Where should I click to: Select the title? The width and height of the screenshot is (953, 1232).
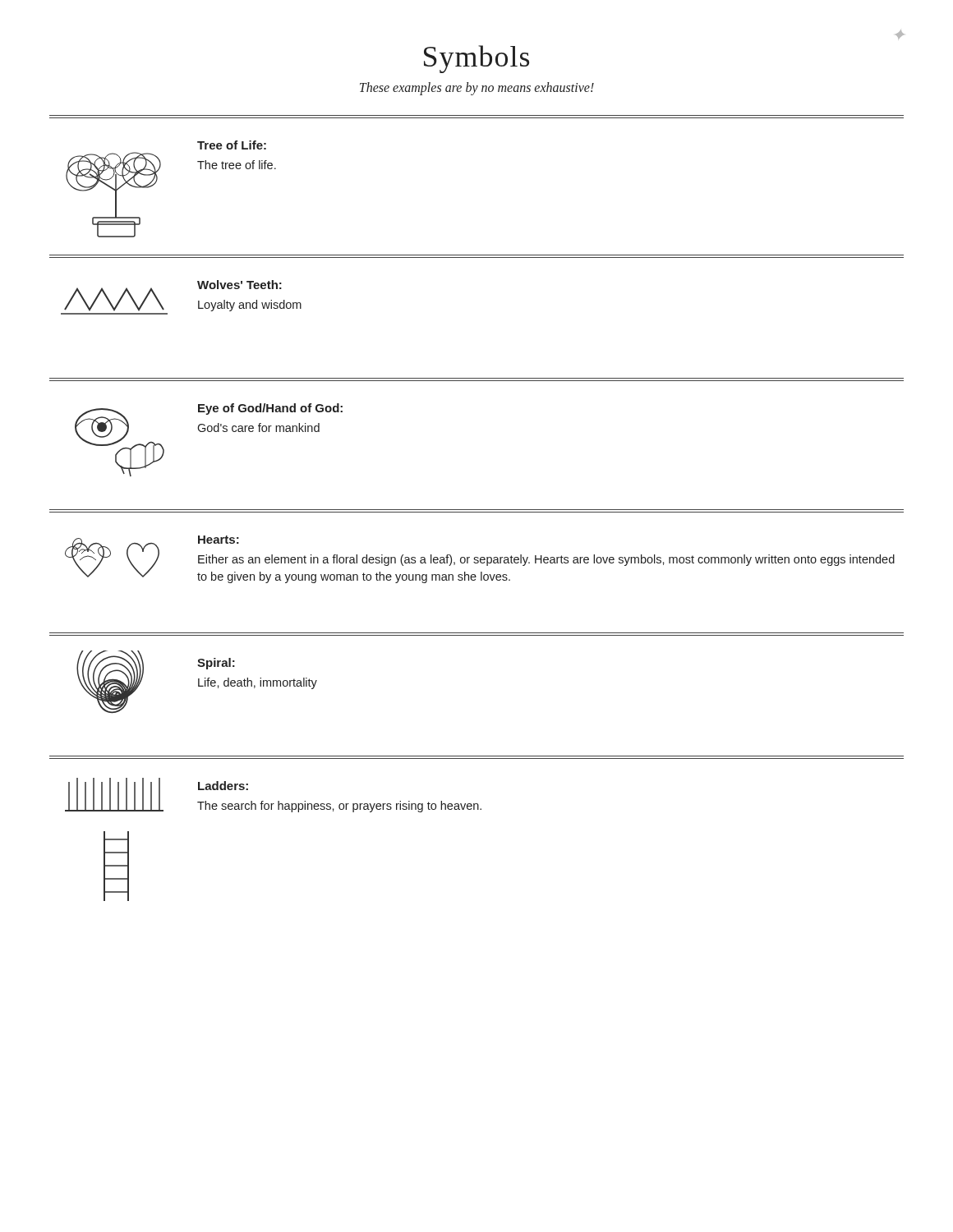tap(476, 57)
